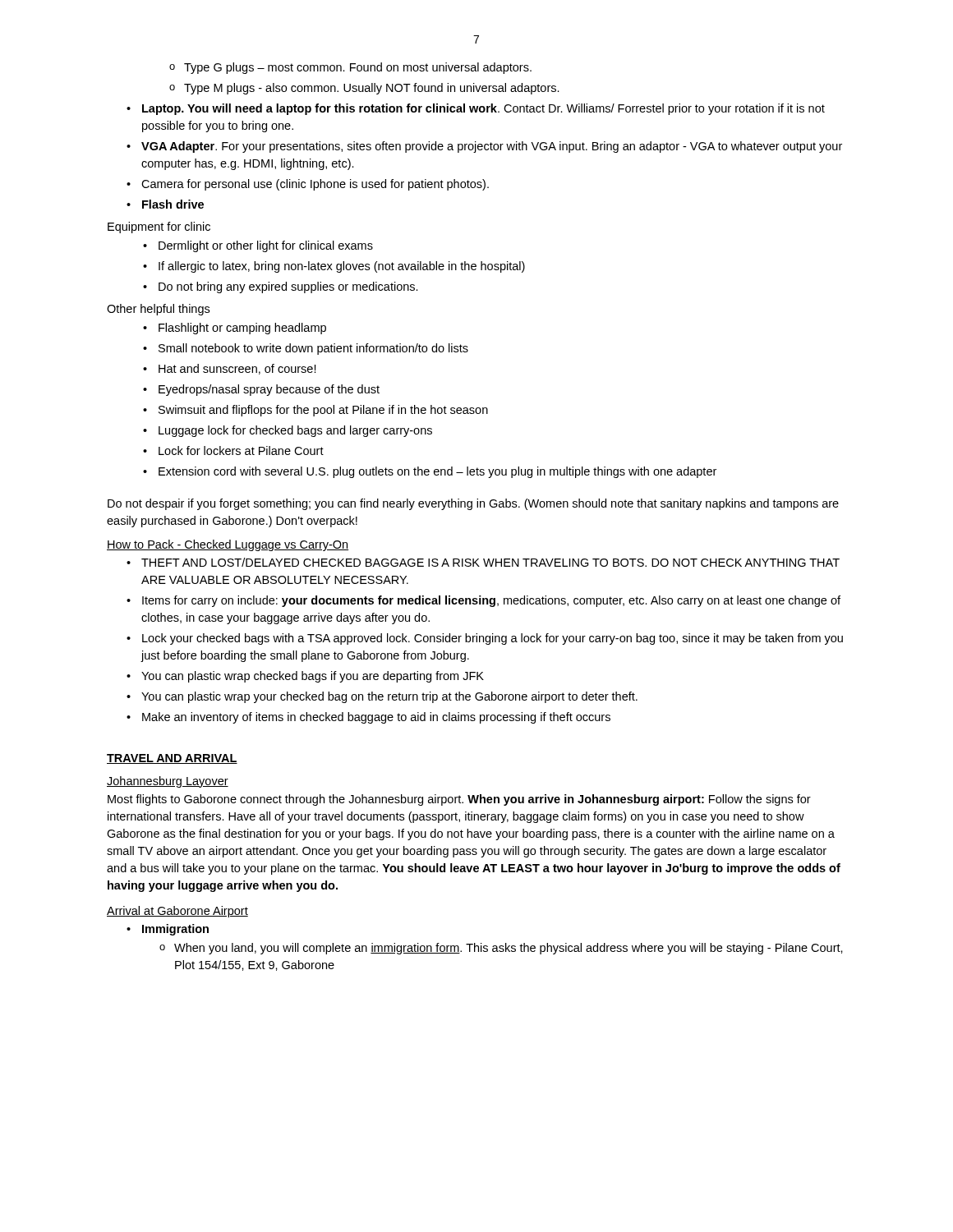Where is the passage that starts "VGA Adapter. For your"?
The image size is (953, 1232).
492,155
